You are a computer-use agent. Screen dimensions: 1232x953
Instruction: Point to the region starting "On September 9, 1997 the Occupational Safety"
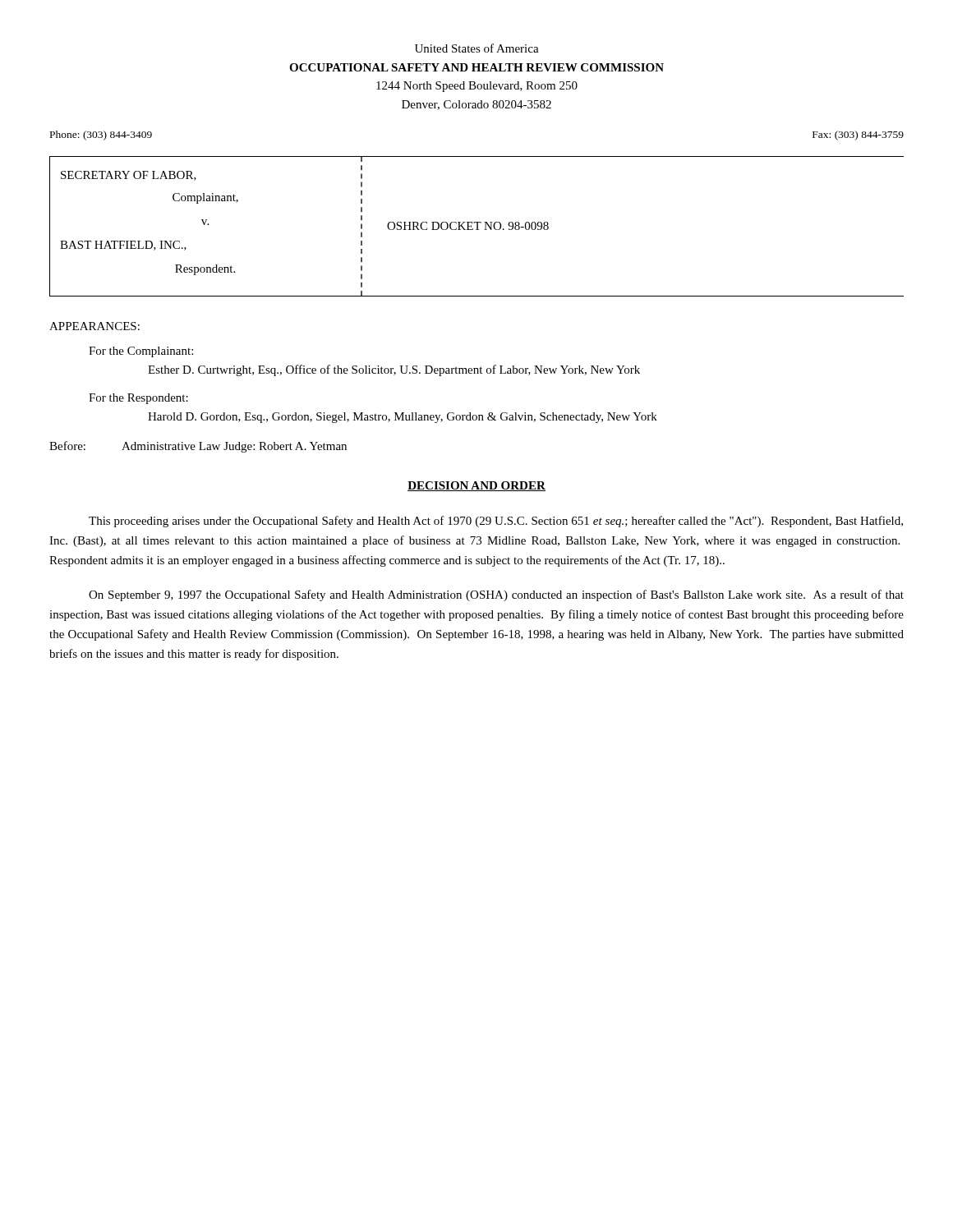pos(476,624)
